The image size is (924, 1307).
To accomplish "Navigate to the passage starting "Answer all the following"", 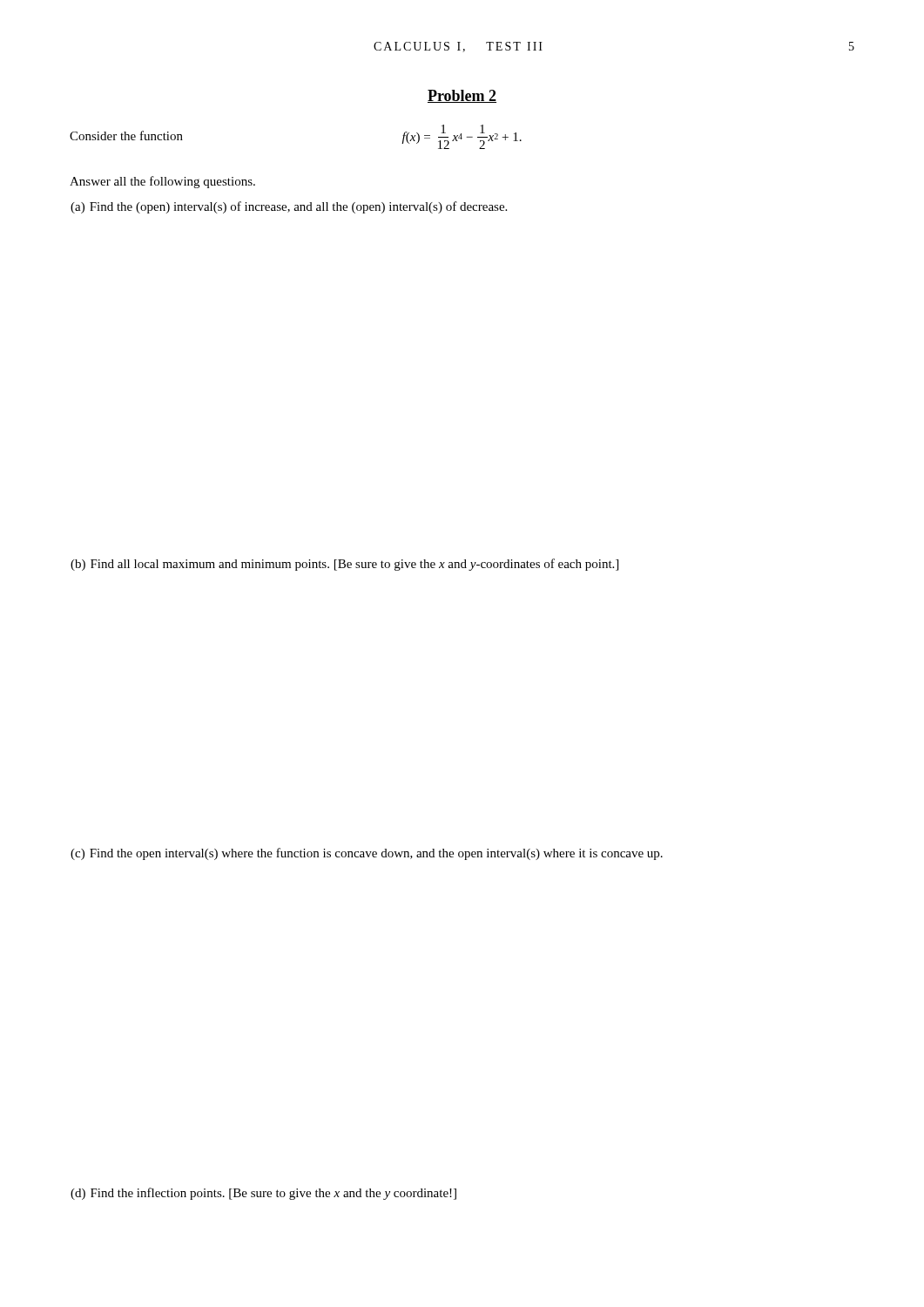I will pos(163,181).
